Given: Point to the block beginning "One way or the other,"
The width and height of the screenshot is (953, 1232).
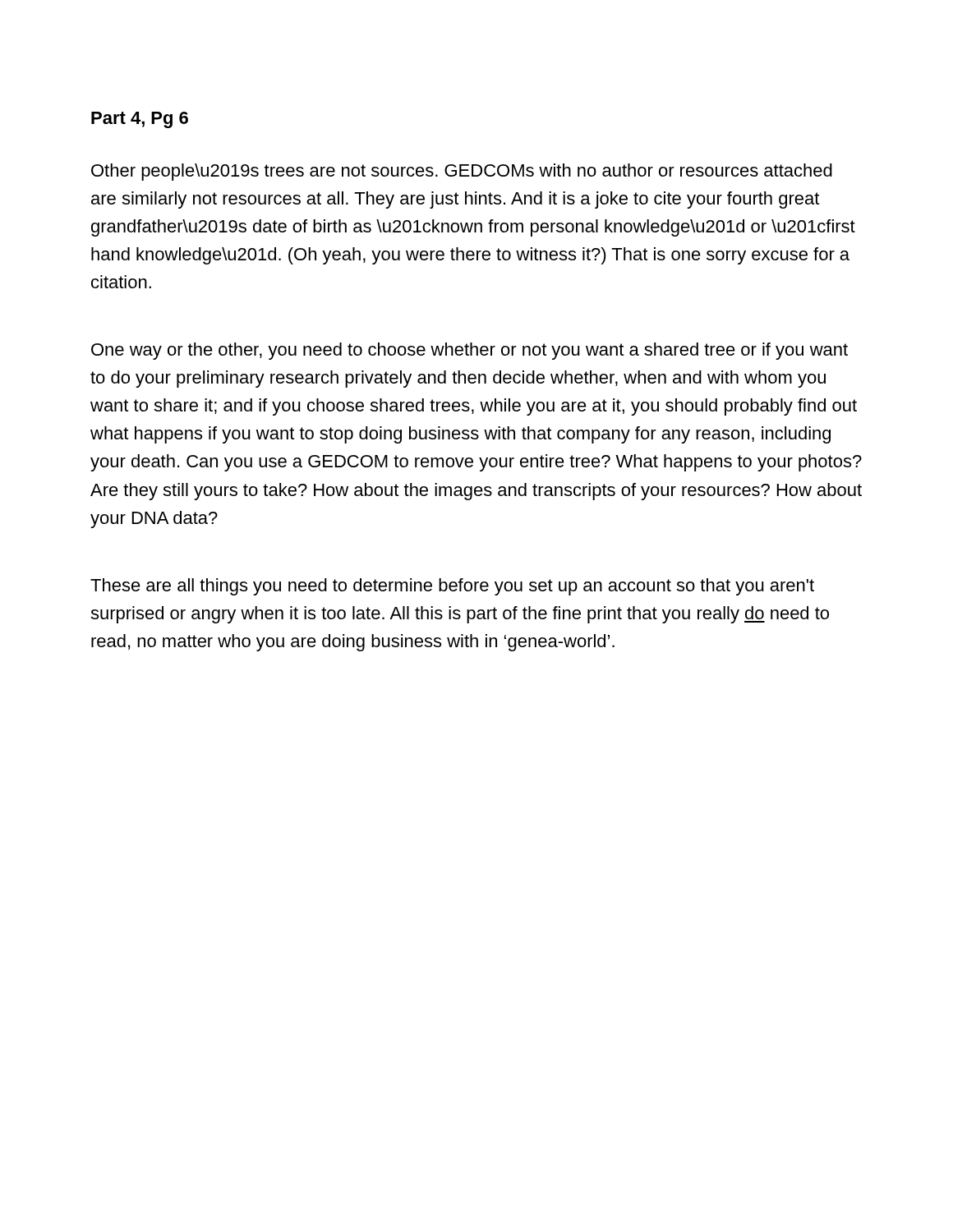Looking at the screenshot, I should point(476,434).
